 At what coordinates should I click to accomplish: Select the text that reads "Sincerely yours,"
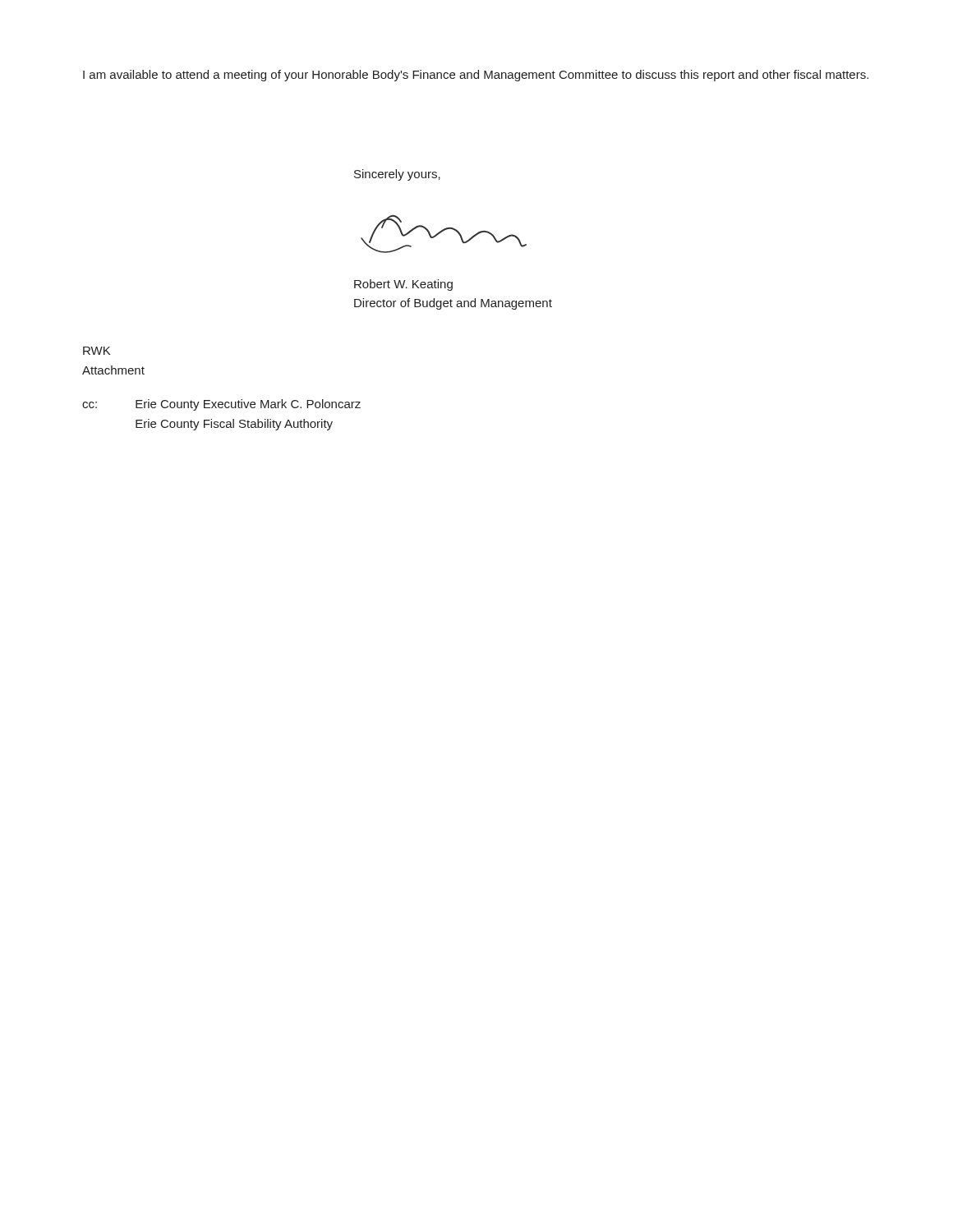[x=397, y=174]
